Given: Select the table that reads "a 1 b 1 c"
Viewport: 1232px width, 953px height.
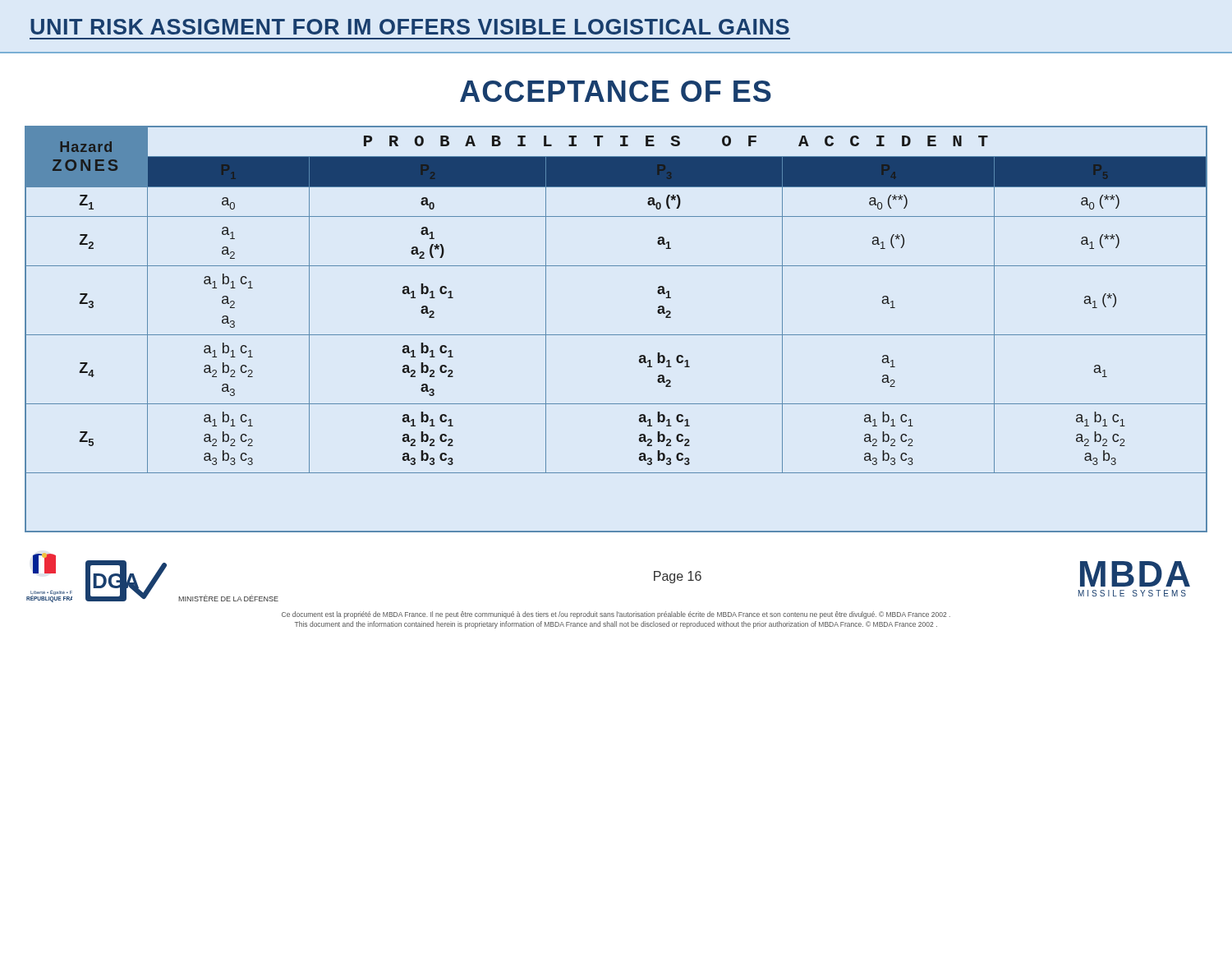Looking at the screenshot, I should (616, 329).
